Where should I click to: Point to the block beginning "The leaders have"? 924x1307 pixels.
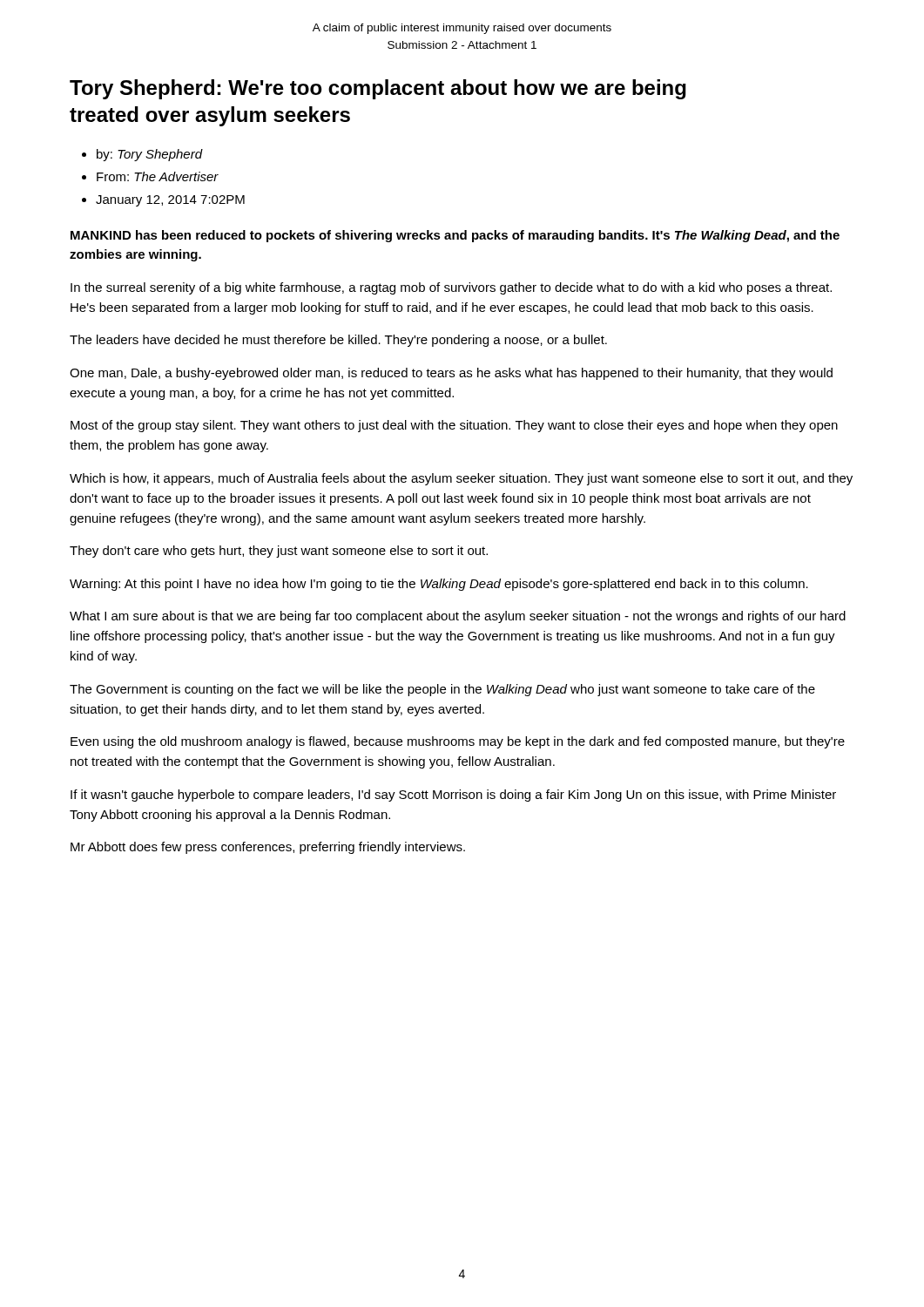(x=339, y=340)
